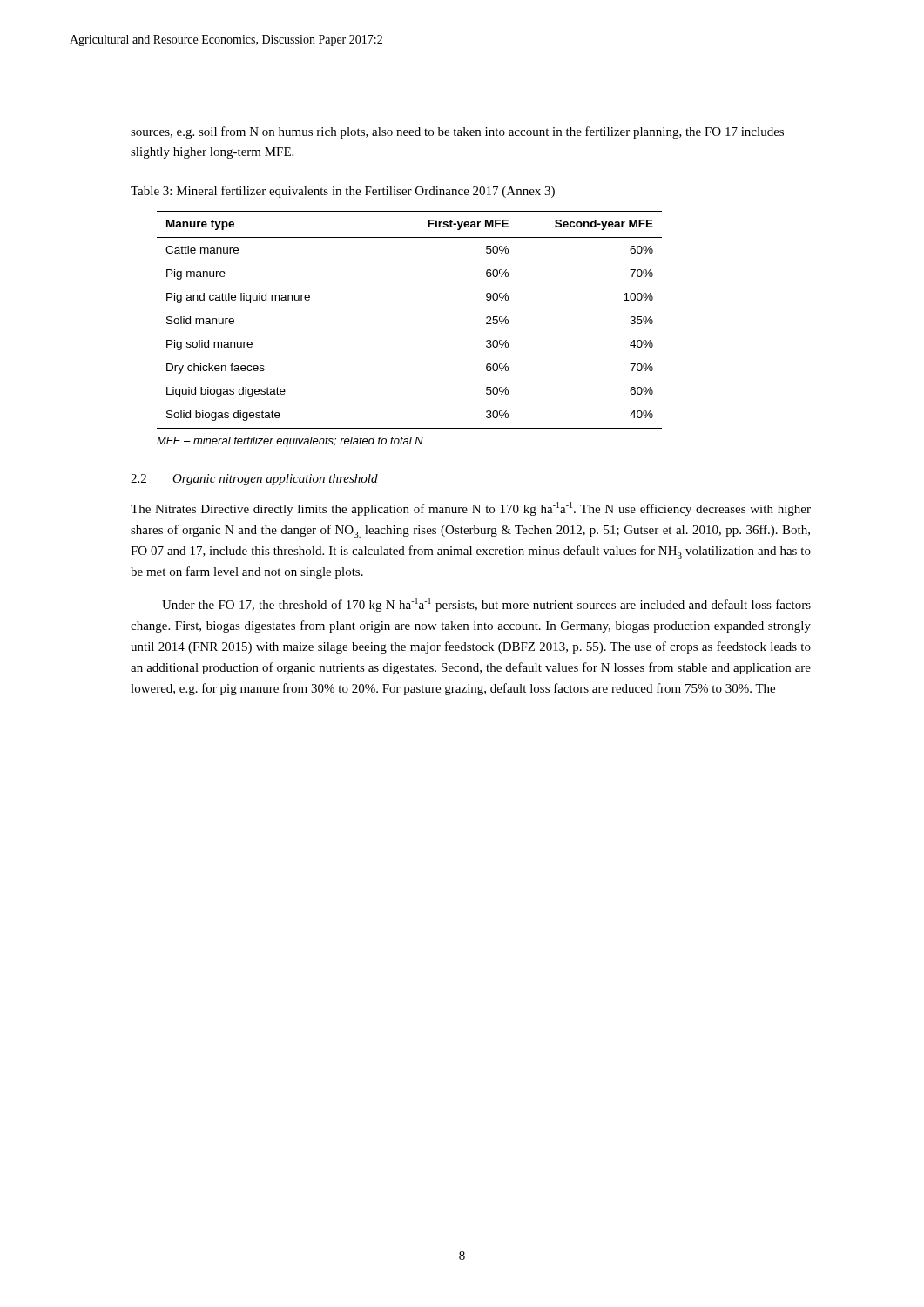Point to the text starting "Under the FO"
Image resolution: width=924 pixels, height=1307 pixels.
pyautogui.click(x=471, y=645)
